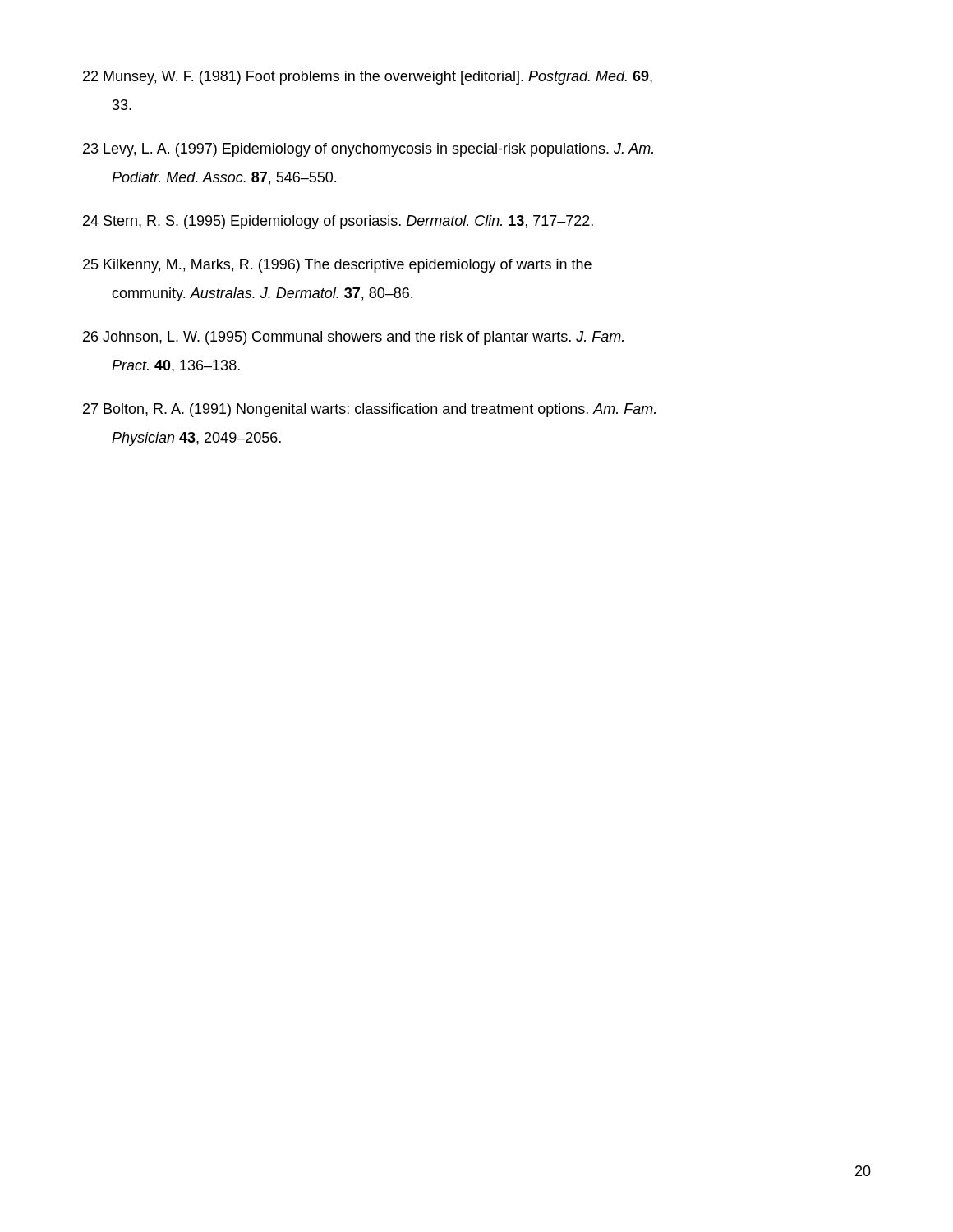Point to the text starting "23 Levy, L. A. (1997) Epidemiology"
This screenshot has width=953, height=1232.
[x=369, y=149]
